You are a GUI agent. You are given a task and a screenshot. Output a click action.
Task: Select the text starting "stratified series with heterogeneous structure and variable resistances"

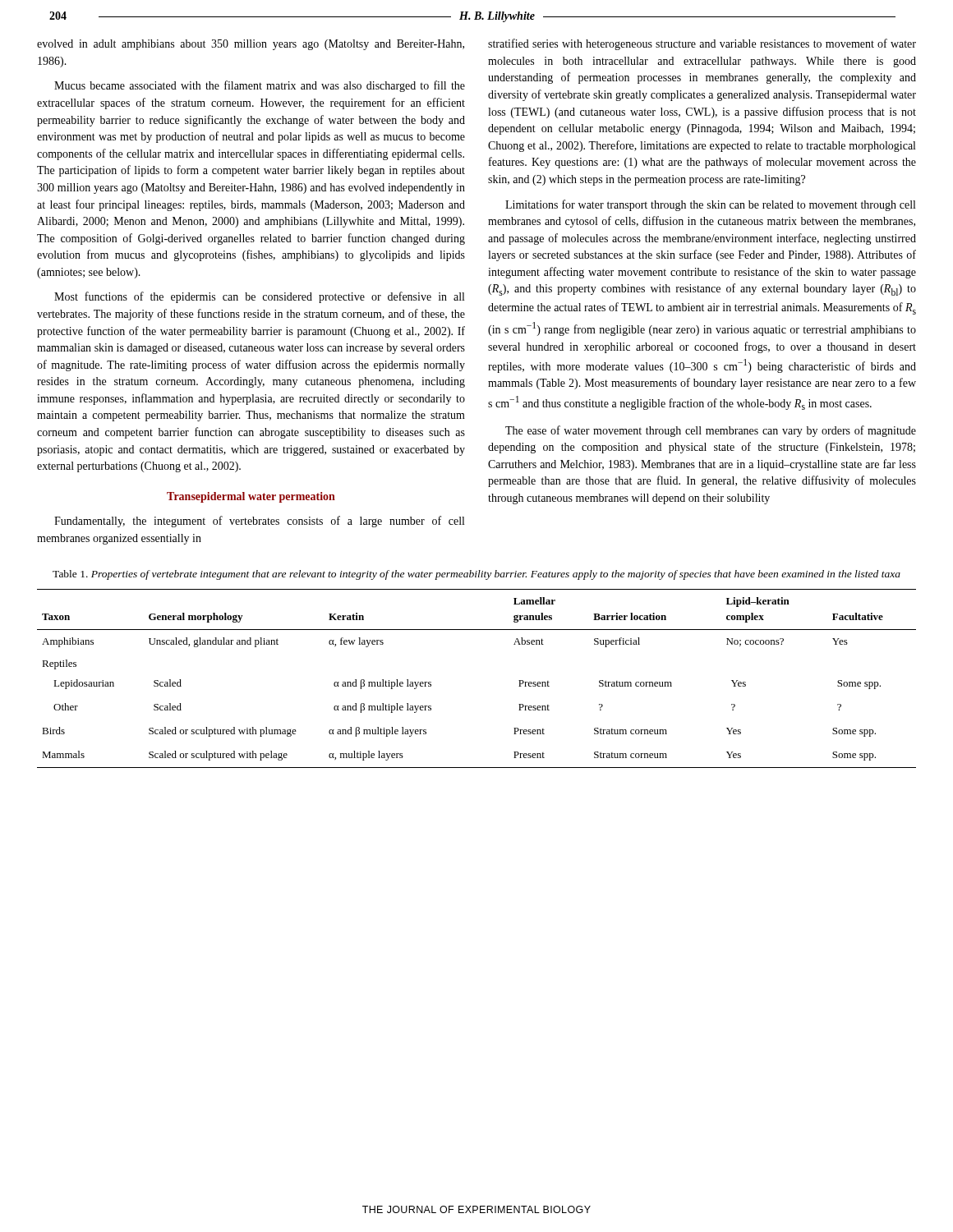click(x=702, y=272)
